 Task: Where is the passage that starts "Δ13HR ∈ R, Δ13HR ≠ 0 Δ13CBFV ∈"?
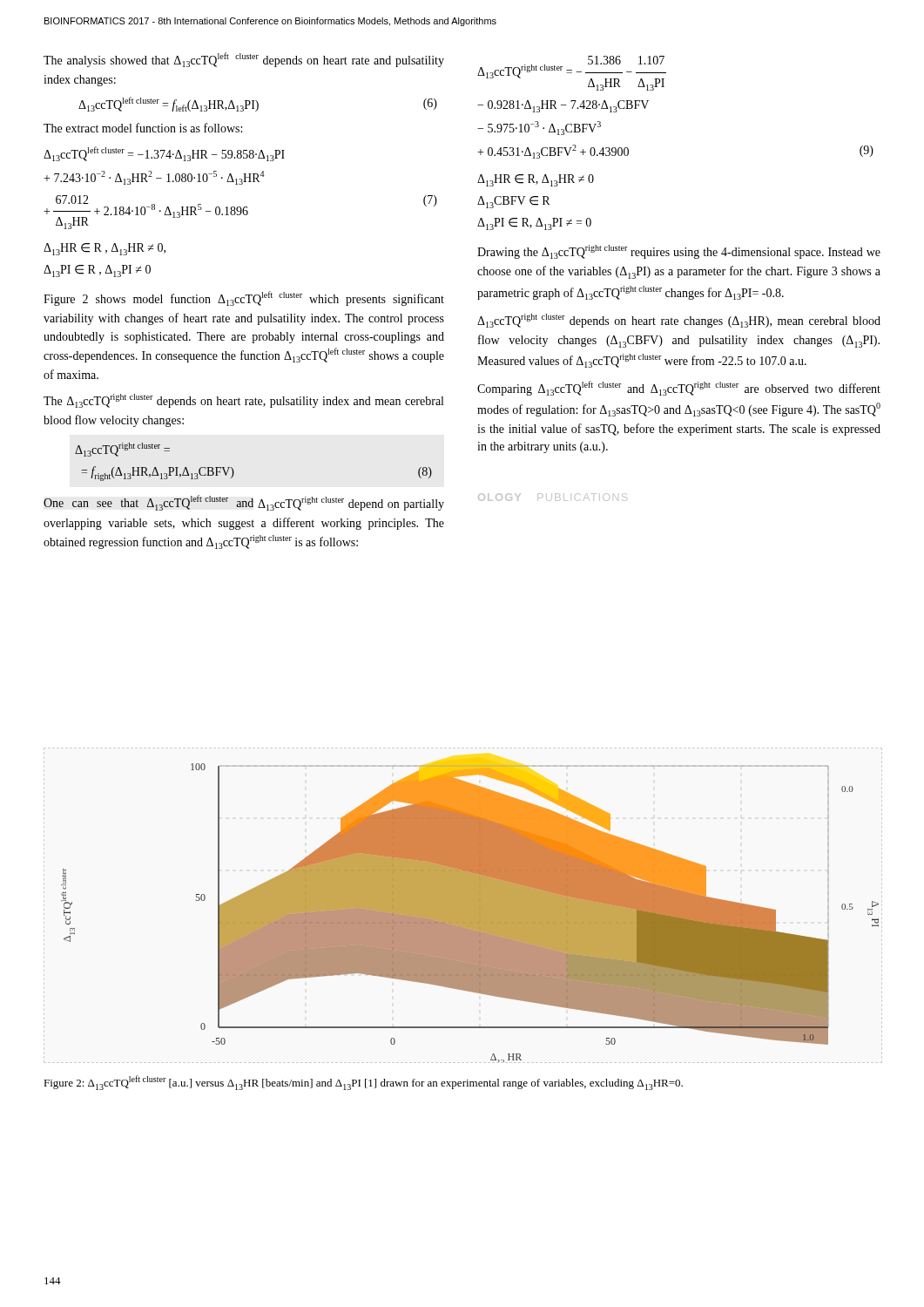pos(536,202)
